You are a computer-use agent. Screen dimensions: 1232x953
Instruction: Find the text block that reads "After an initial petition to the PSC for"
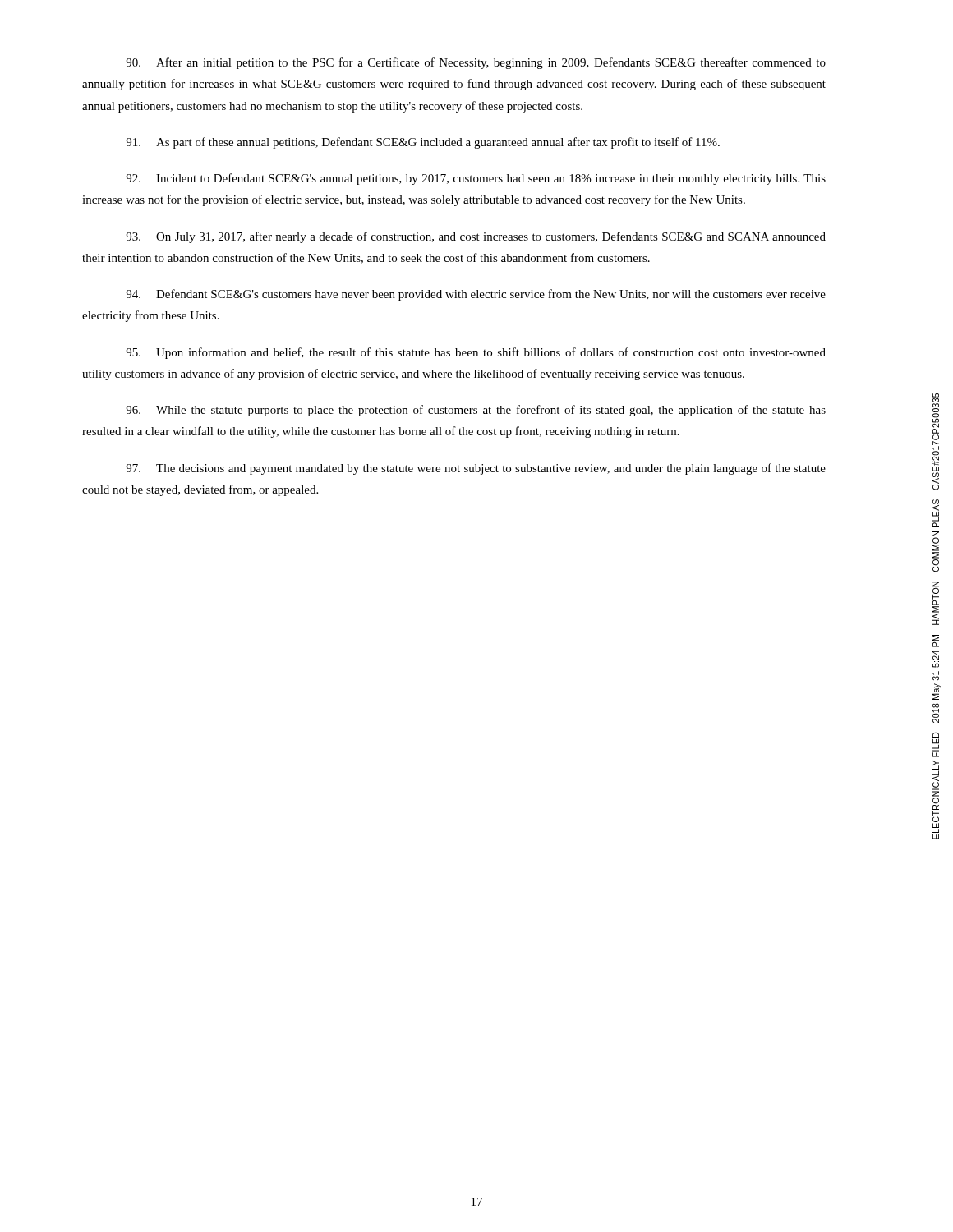[x=454, y=84]
